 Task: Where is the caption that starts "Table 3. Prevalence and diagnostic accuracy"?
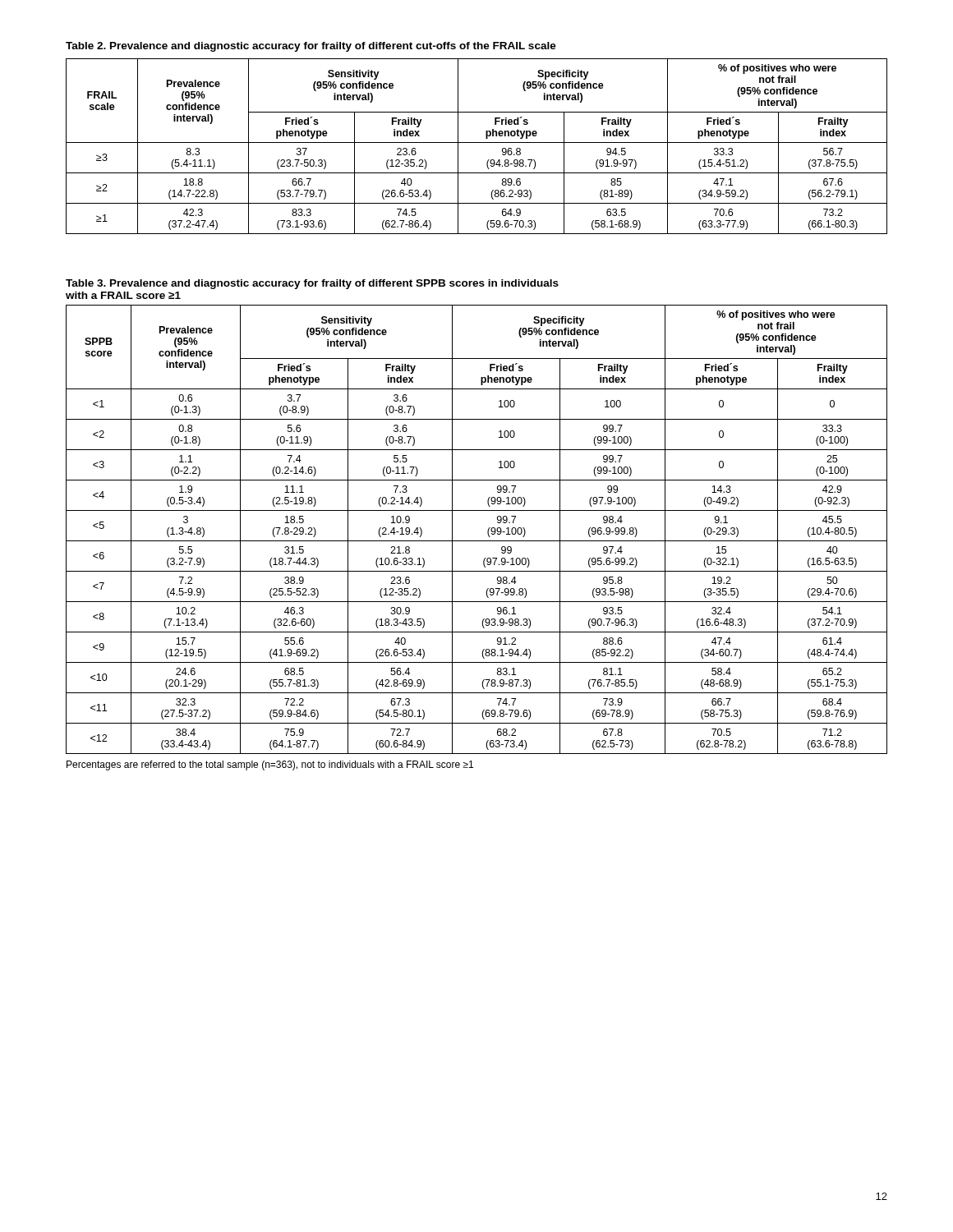click(312, 289)
